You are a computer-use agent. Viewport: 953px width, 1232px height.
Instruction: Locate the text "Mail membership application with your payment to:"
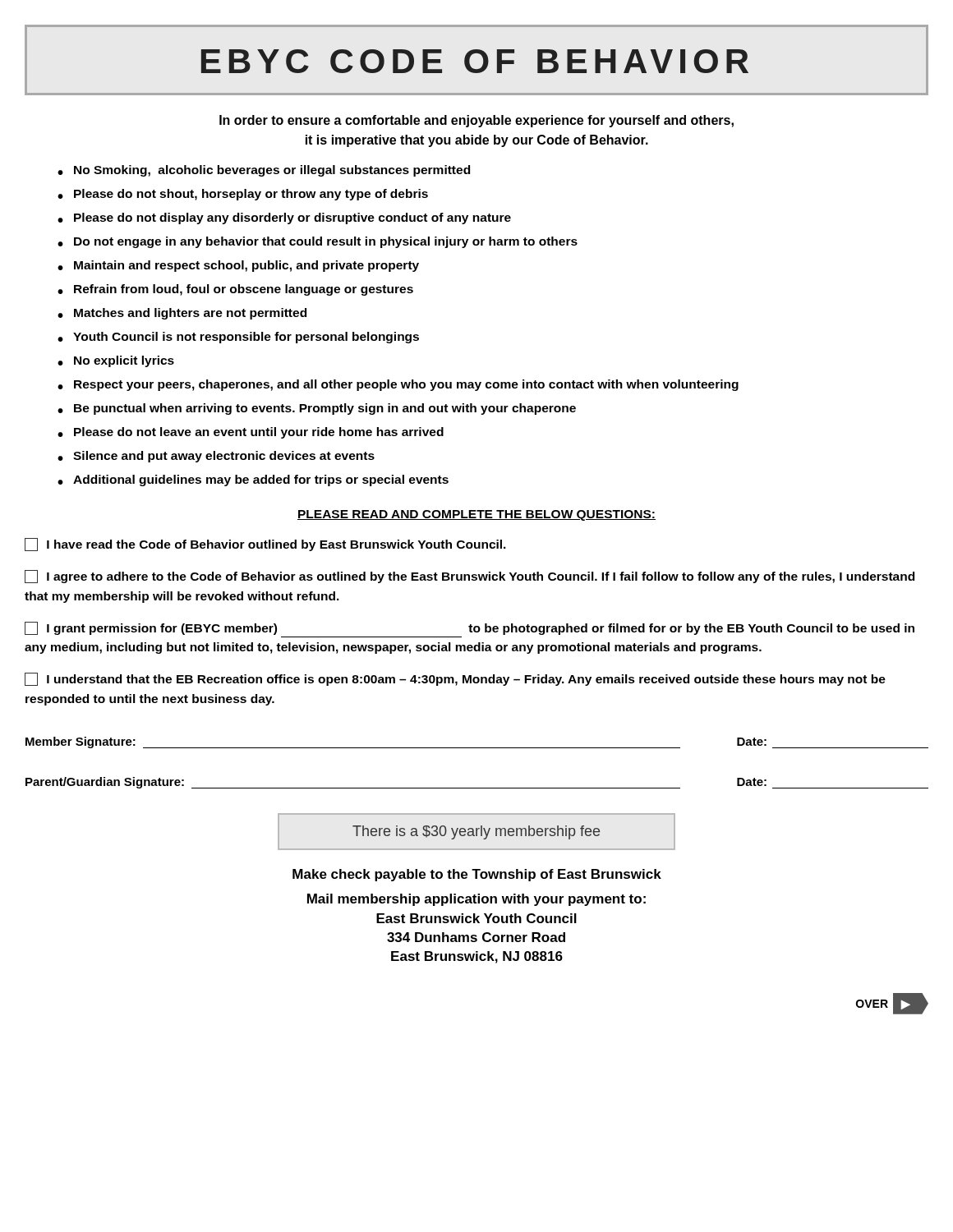coord(476,899)
